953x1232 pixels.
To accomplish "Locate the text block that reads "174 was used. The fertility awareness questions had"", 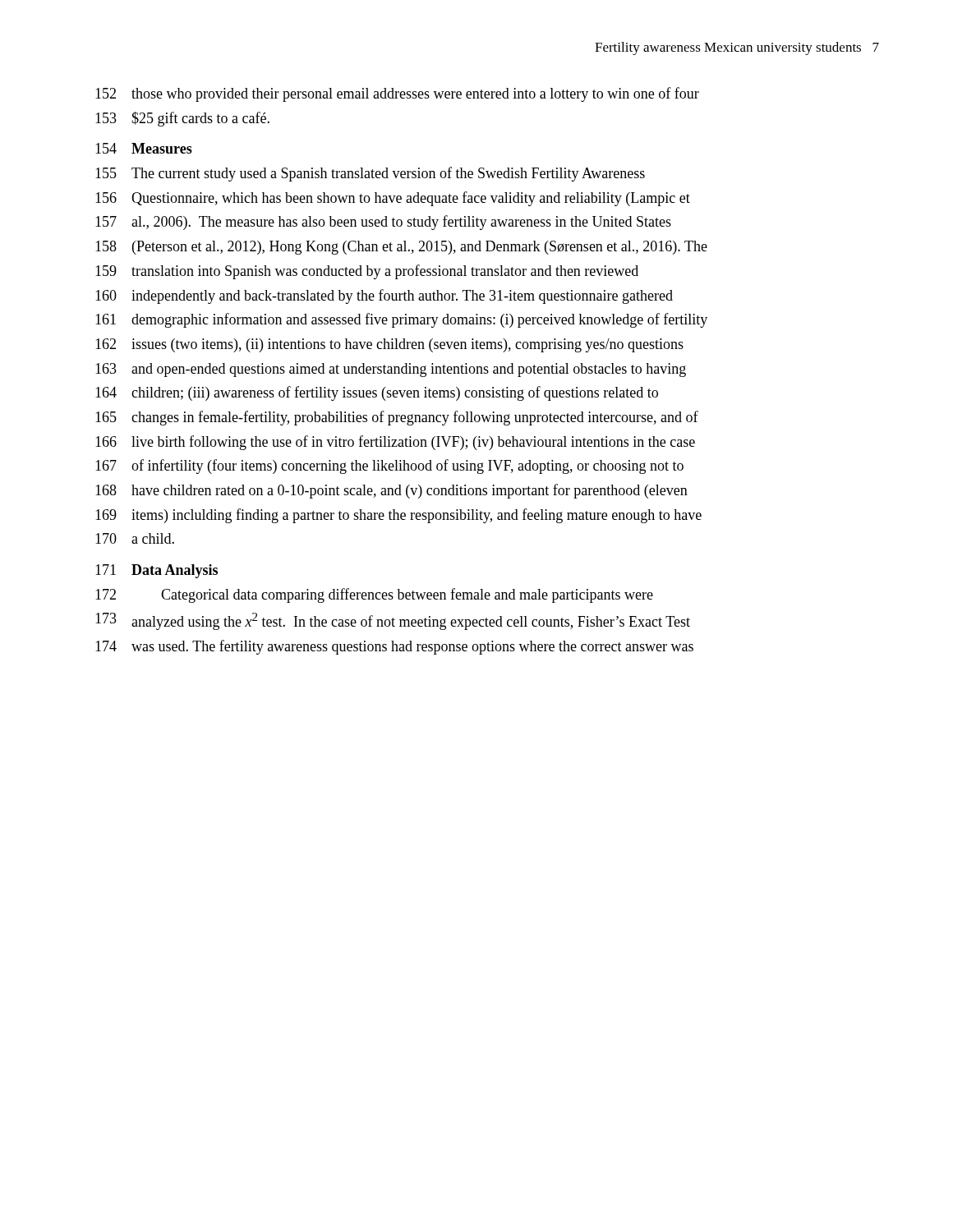I will pos(476,647).
